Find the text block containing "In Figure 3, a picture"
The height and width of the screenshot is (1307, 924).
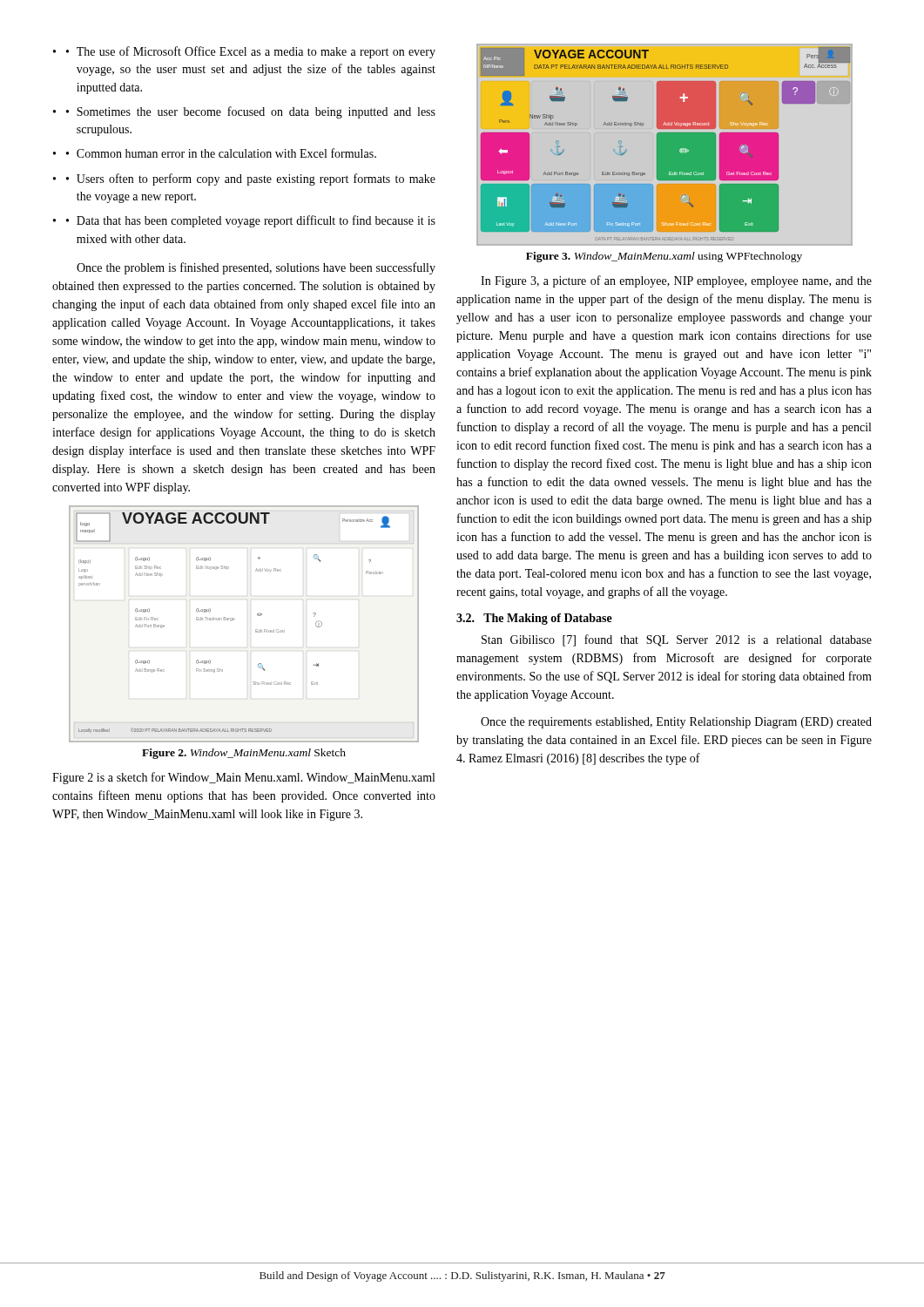tap(664, 437)
